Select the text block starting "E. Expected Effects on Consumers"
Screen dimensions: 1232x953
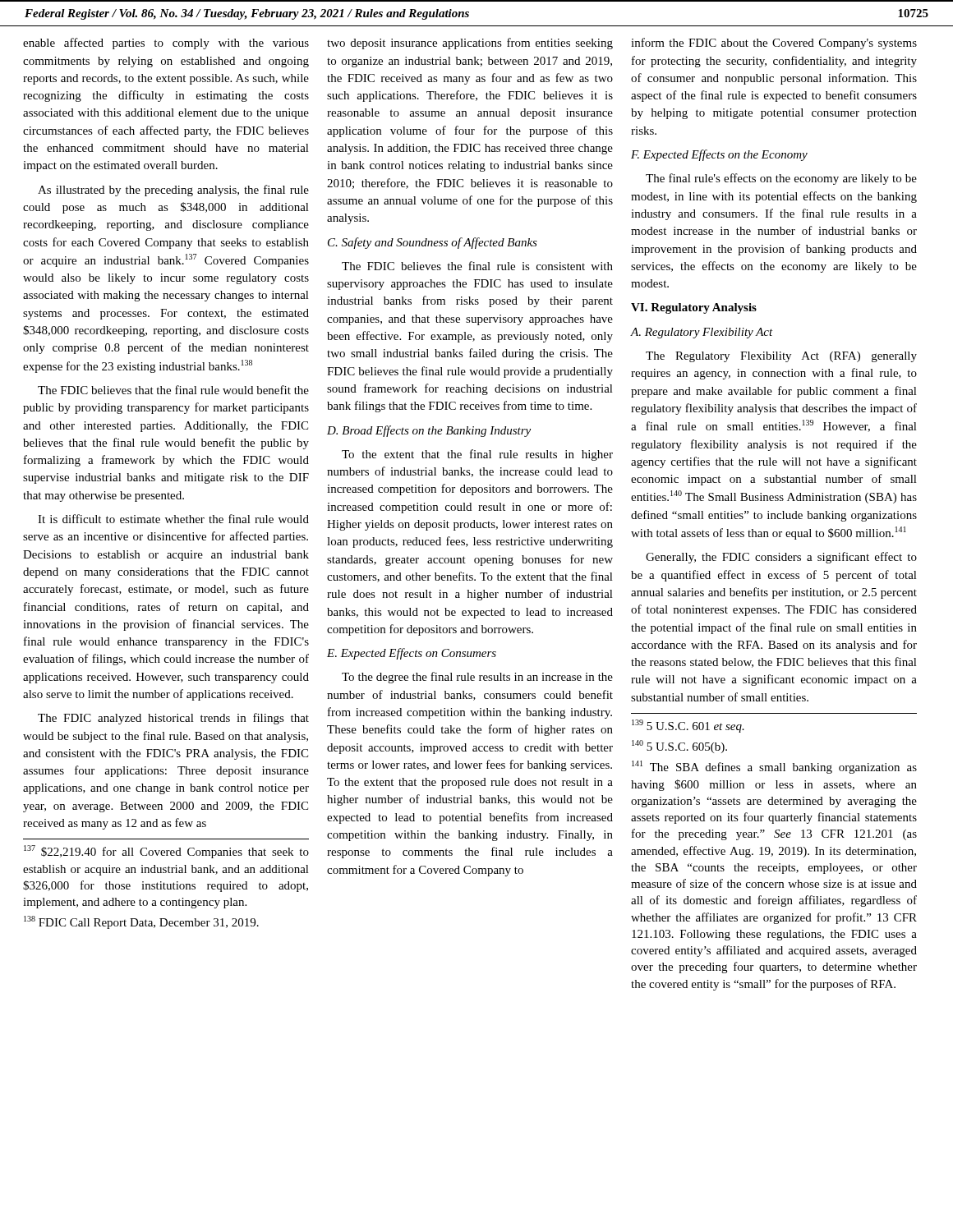click(x=470, y=654)
